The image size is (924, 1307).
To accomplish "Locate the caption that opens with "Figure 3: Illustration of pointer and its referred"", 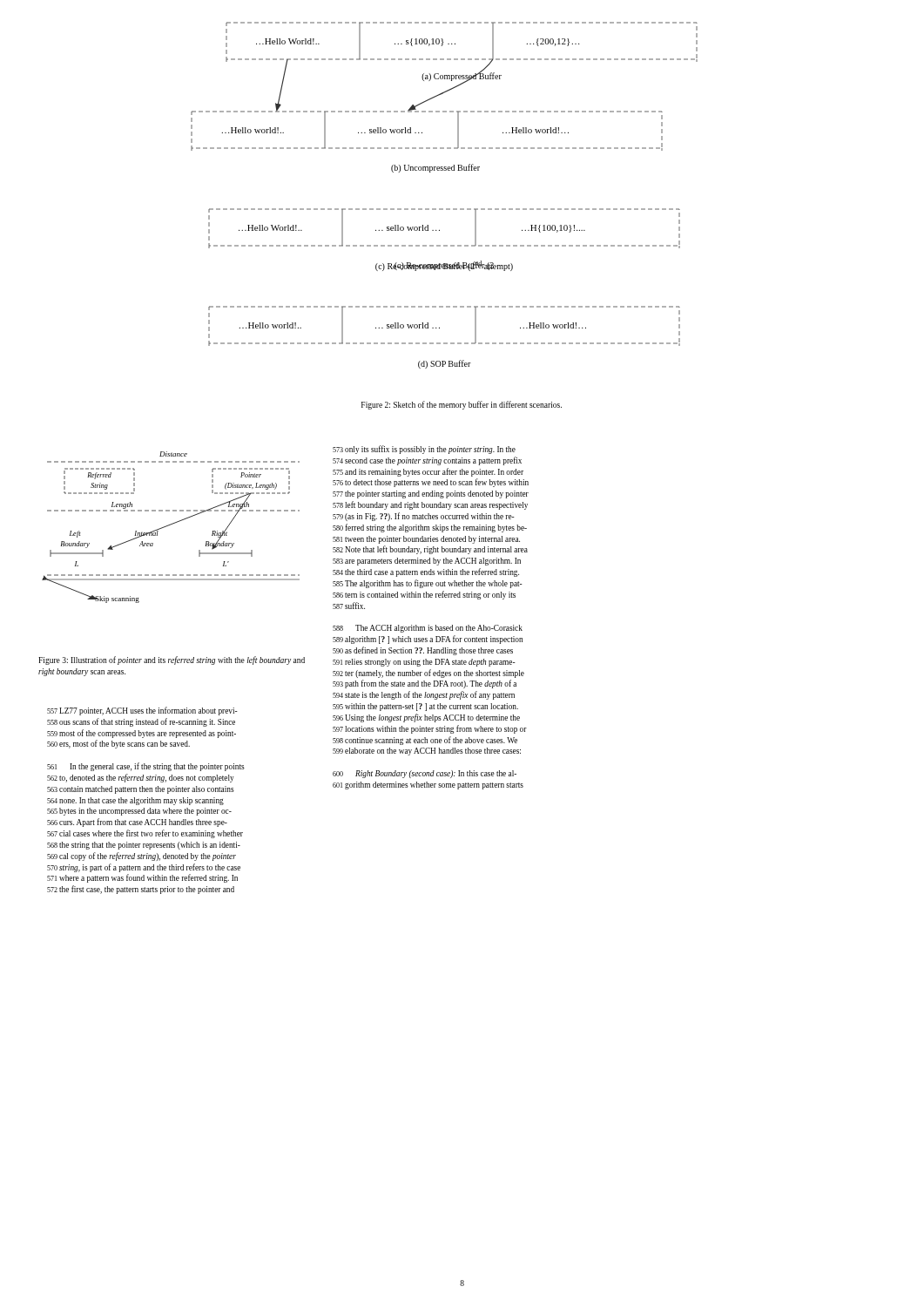I will (172, 666).
